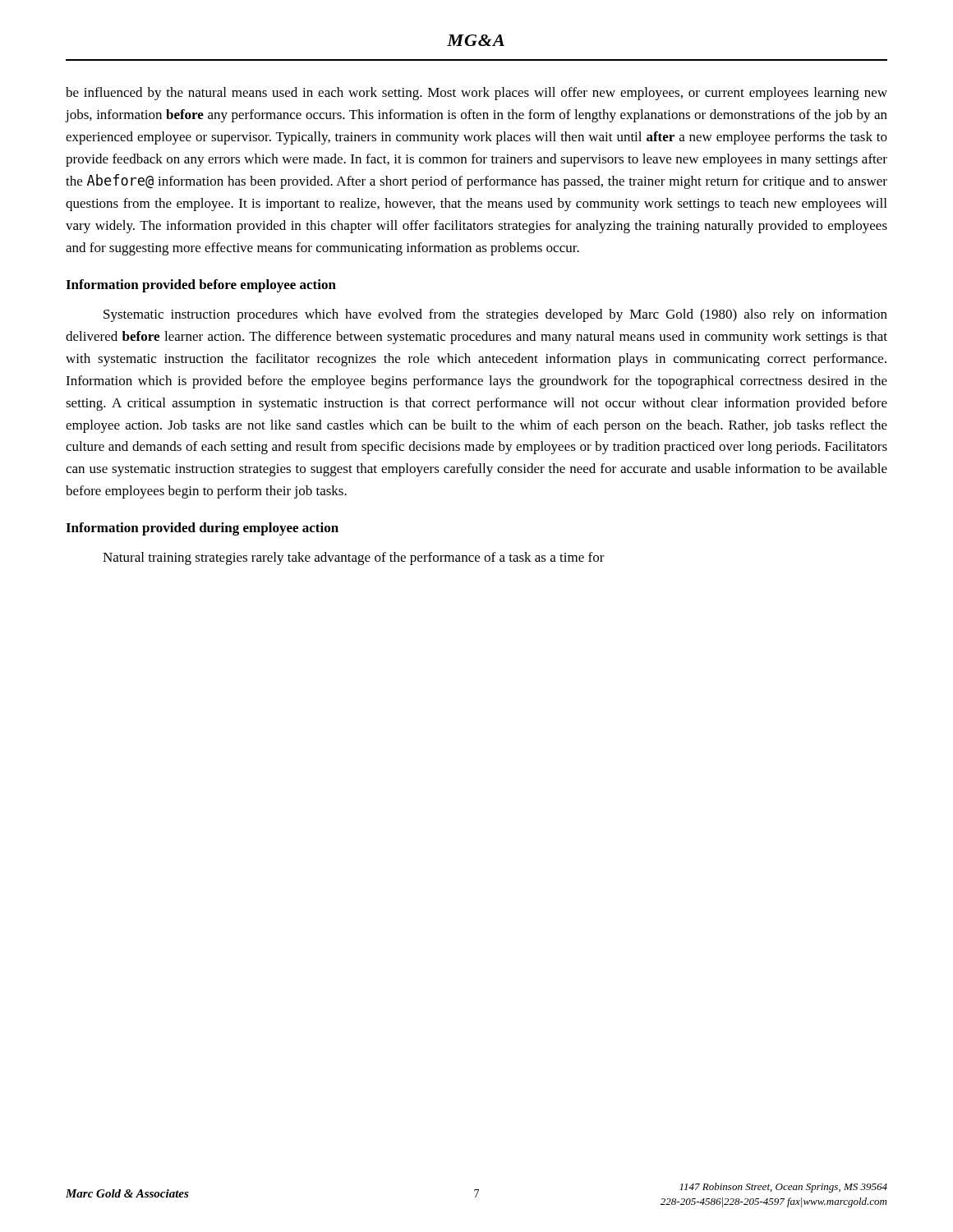953x1232 pixels.
Task: Locate the section header containing "Information provided before"
Action: tap(201, 284)
